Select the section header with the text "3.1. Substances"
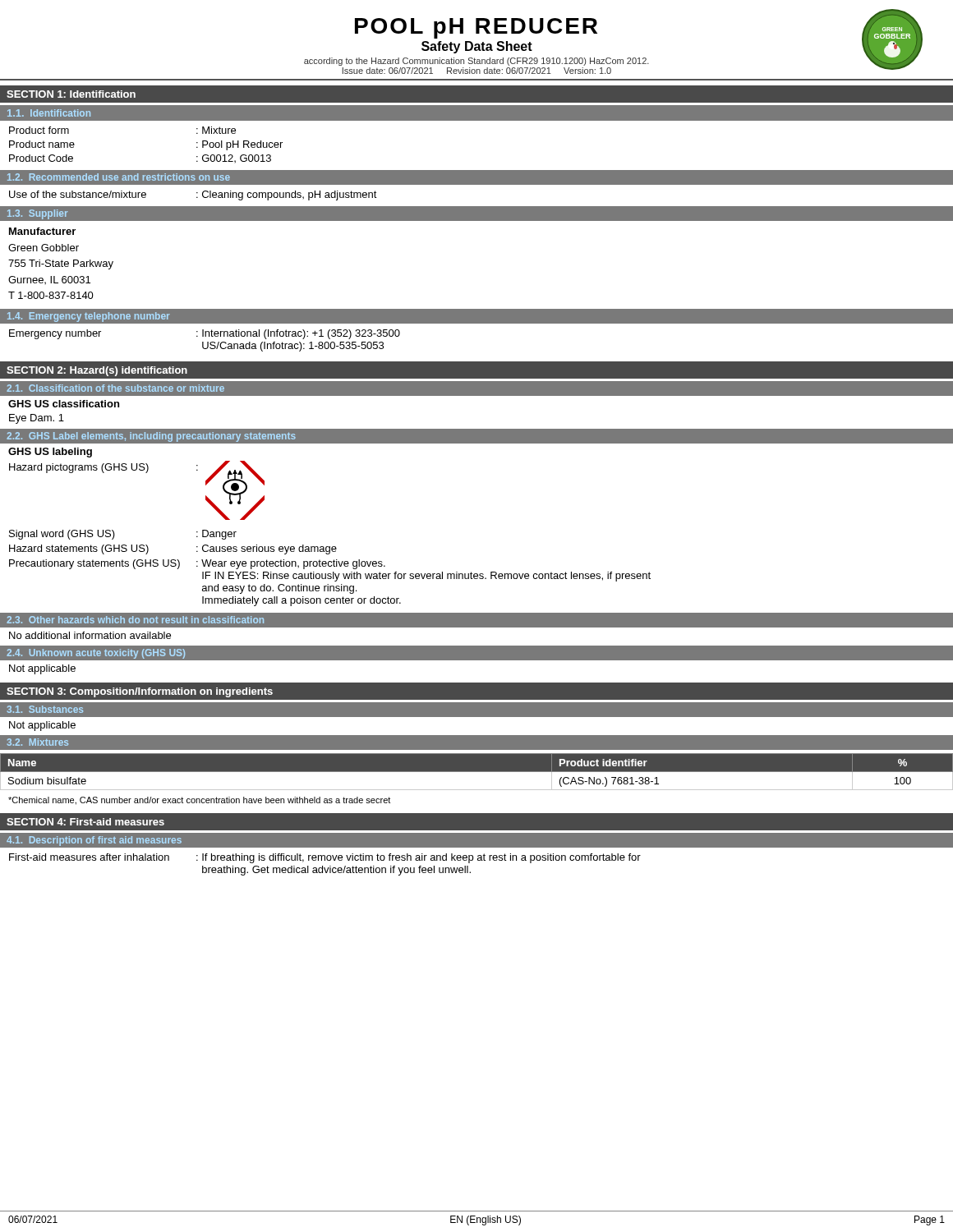Screen dimensions: 1232x953 coord(45,709)
